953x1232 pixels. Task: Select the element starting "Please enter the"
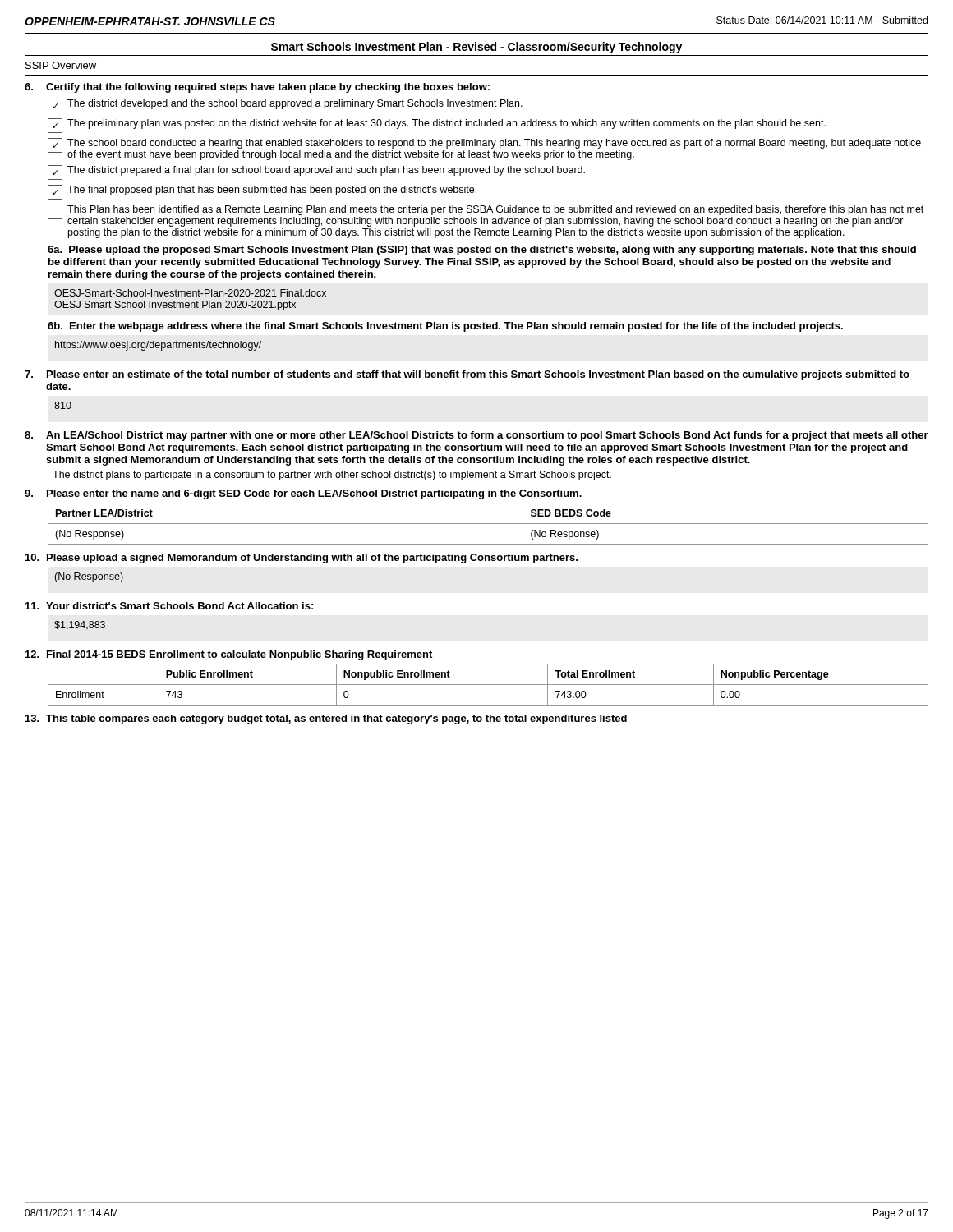(x=303, y=493)
